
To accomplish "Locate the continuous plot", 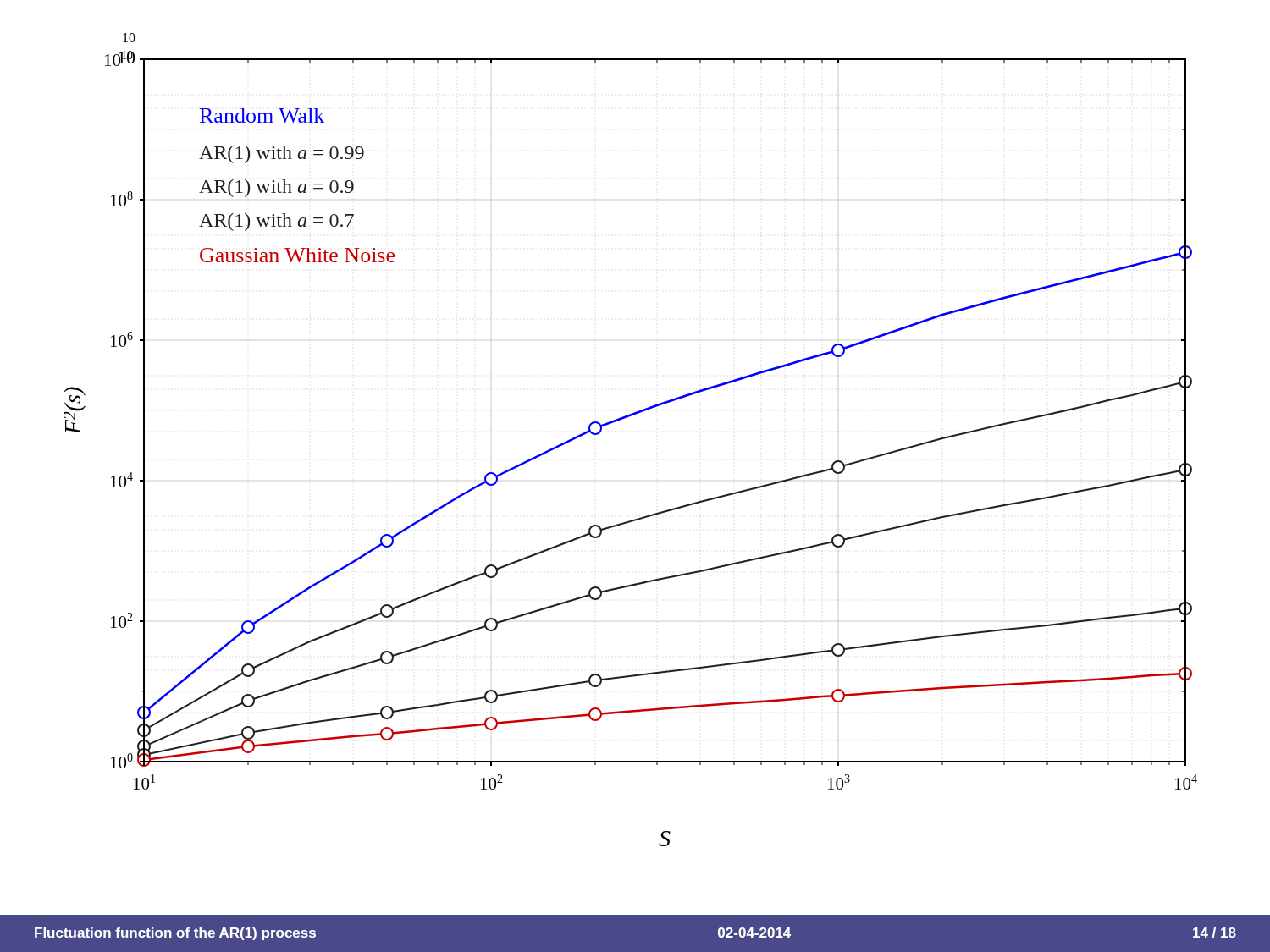I will coord(635,449).
